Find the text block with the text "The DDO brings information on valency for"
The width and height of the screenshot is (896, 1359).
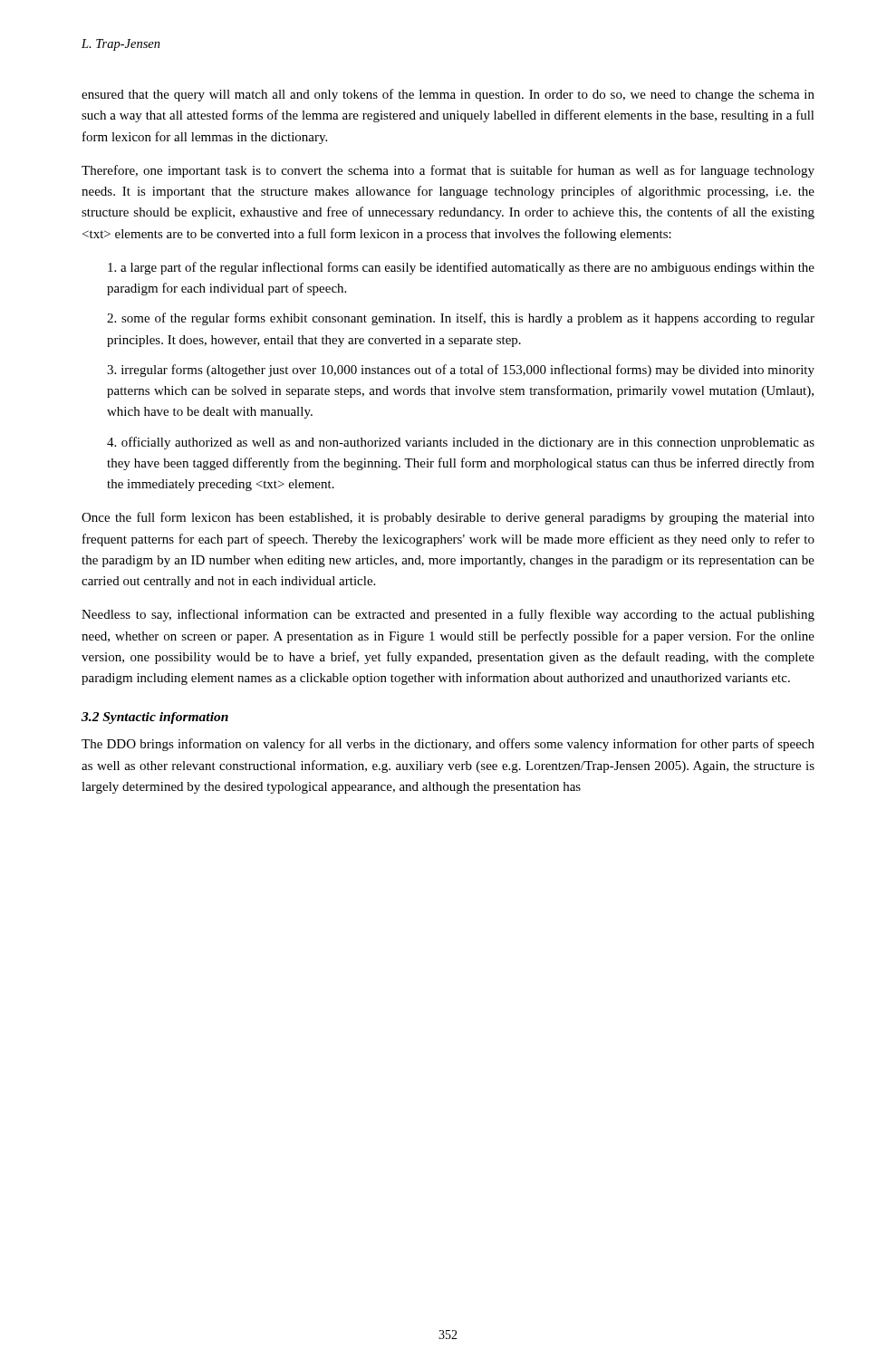coord(448,765)
